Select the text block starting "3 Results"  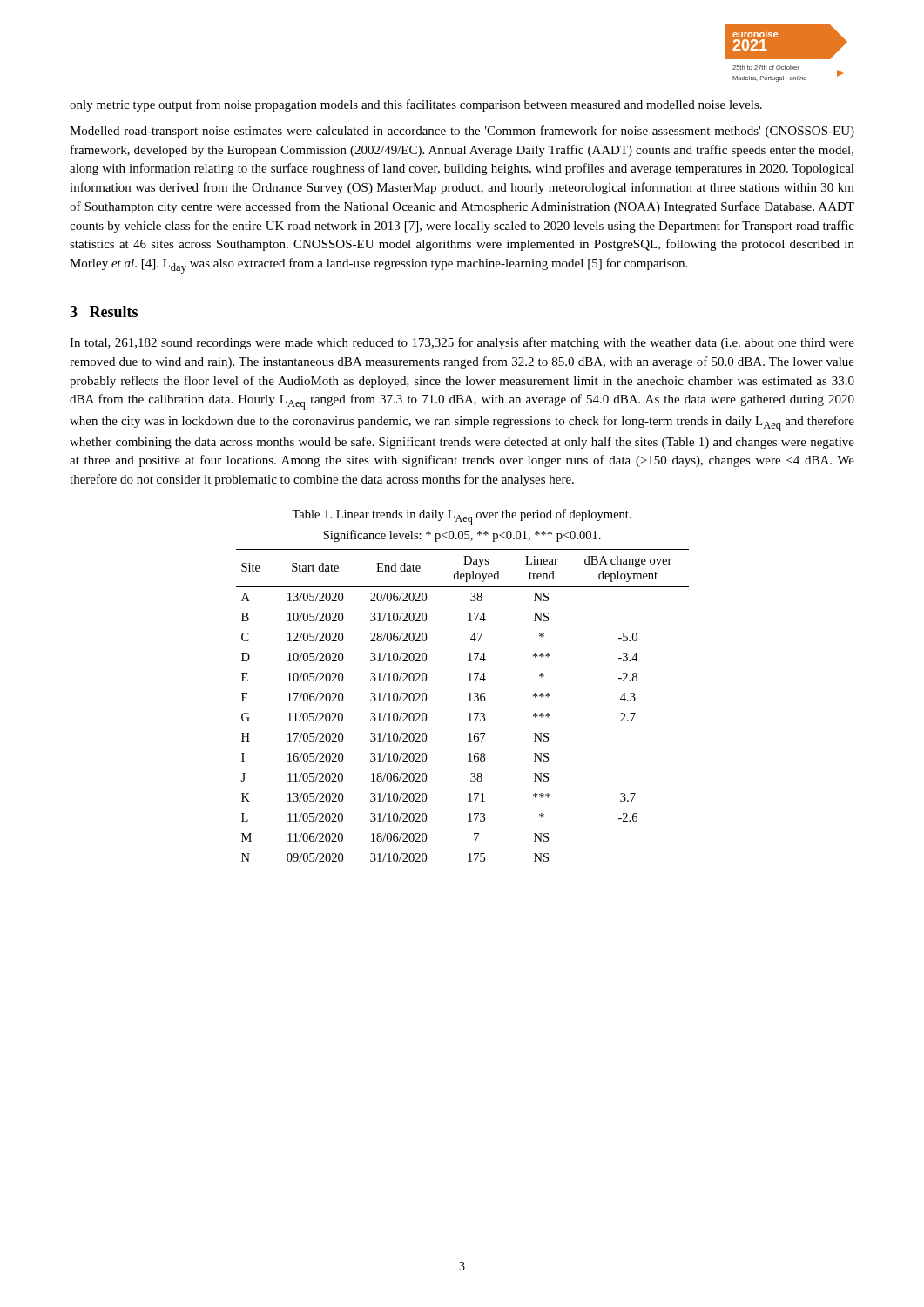click(104, 312)
